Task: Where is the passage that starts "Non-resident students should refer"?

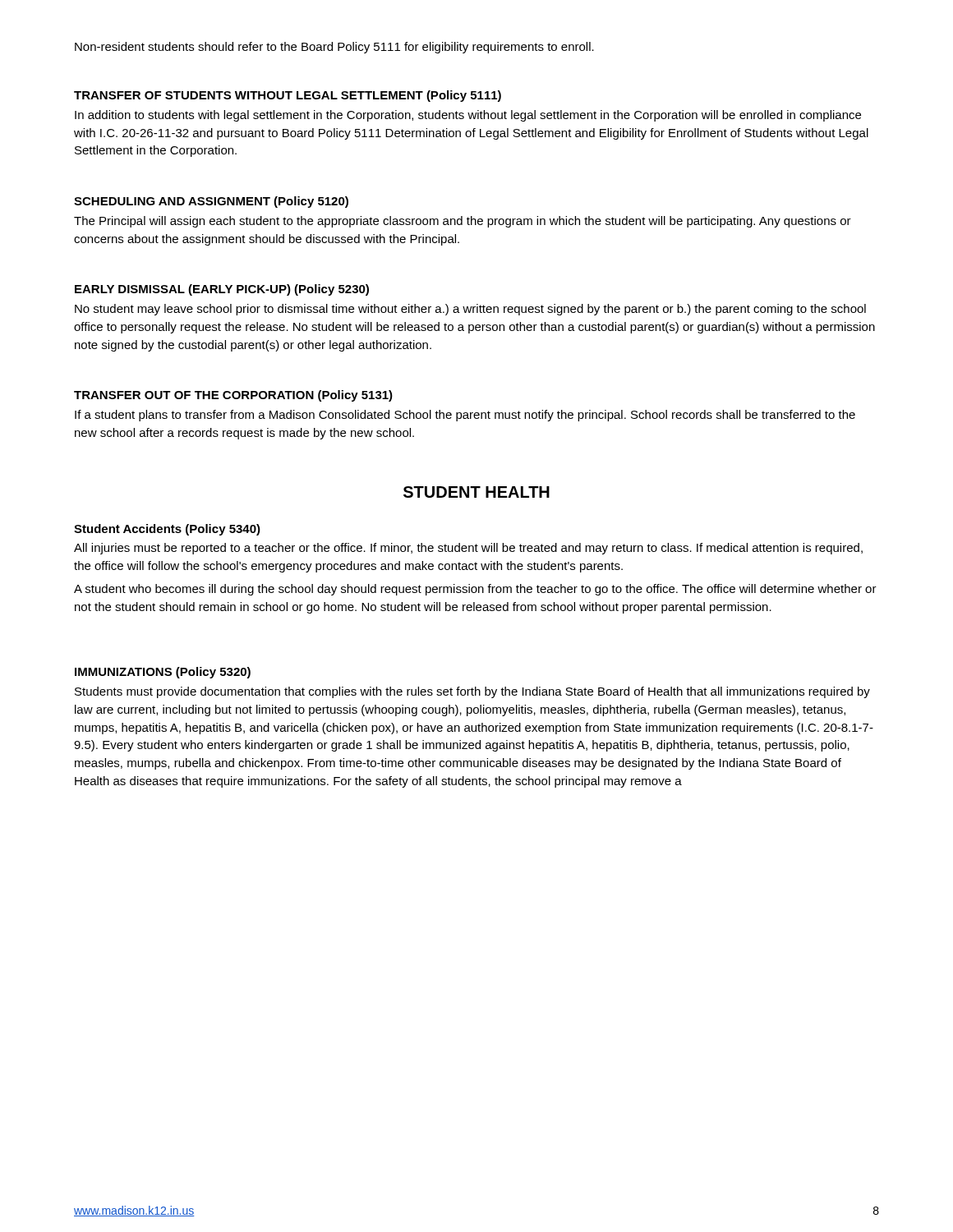Action: click(334, 46)
